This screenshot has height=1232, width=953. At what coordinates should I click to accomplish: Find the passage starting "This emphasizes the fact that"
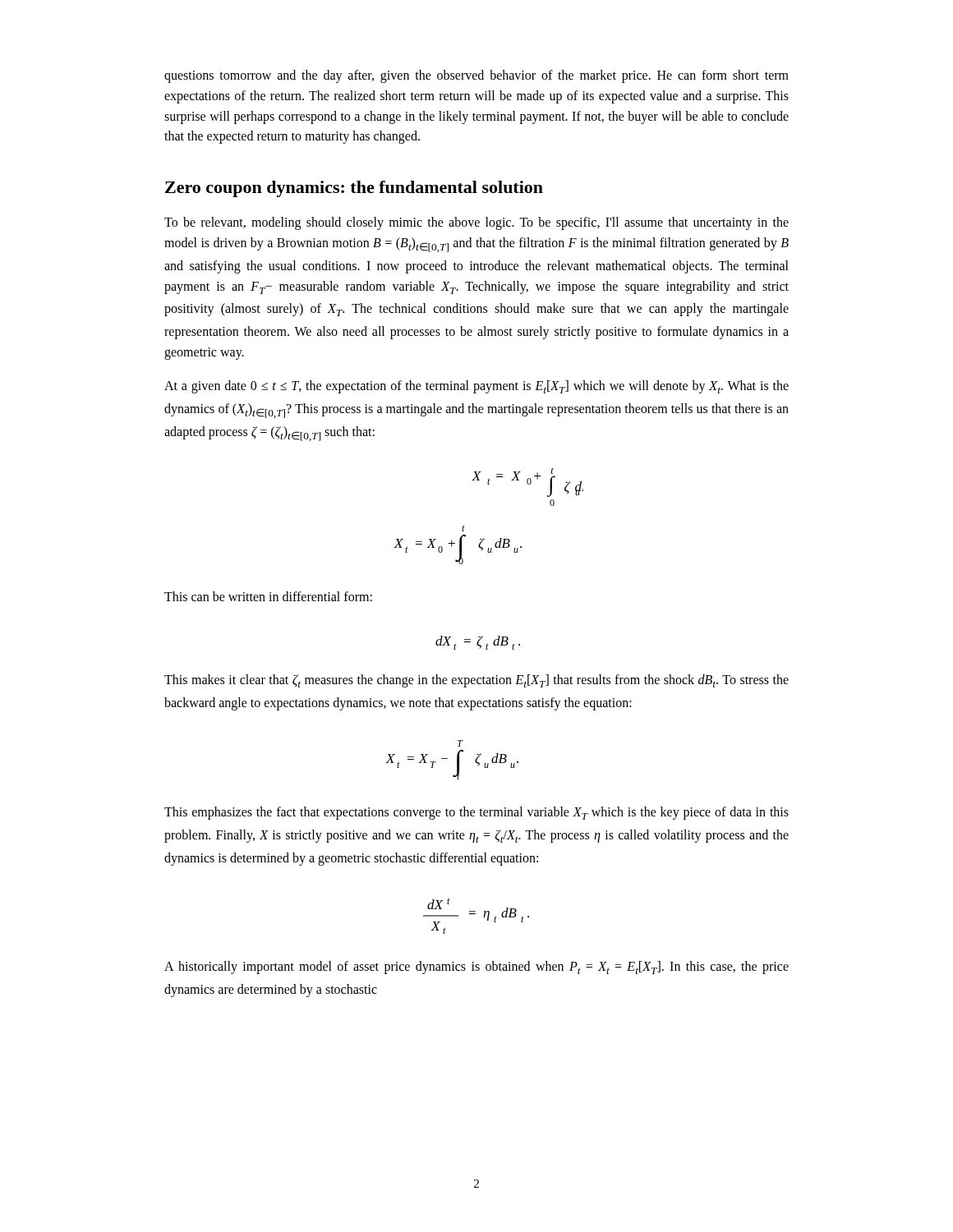pos(476,835)
